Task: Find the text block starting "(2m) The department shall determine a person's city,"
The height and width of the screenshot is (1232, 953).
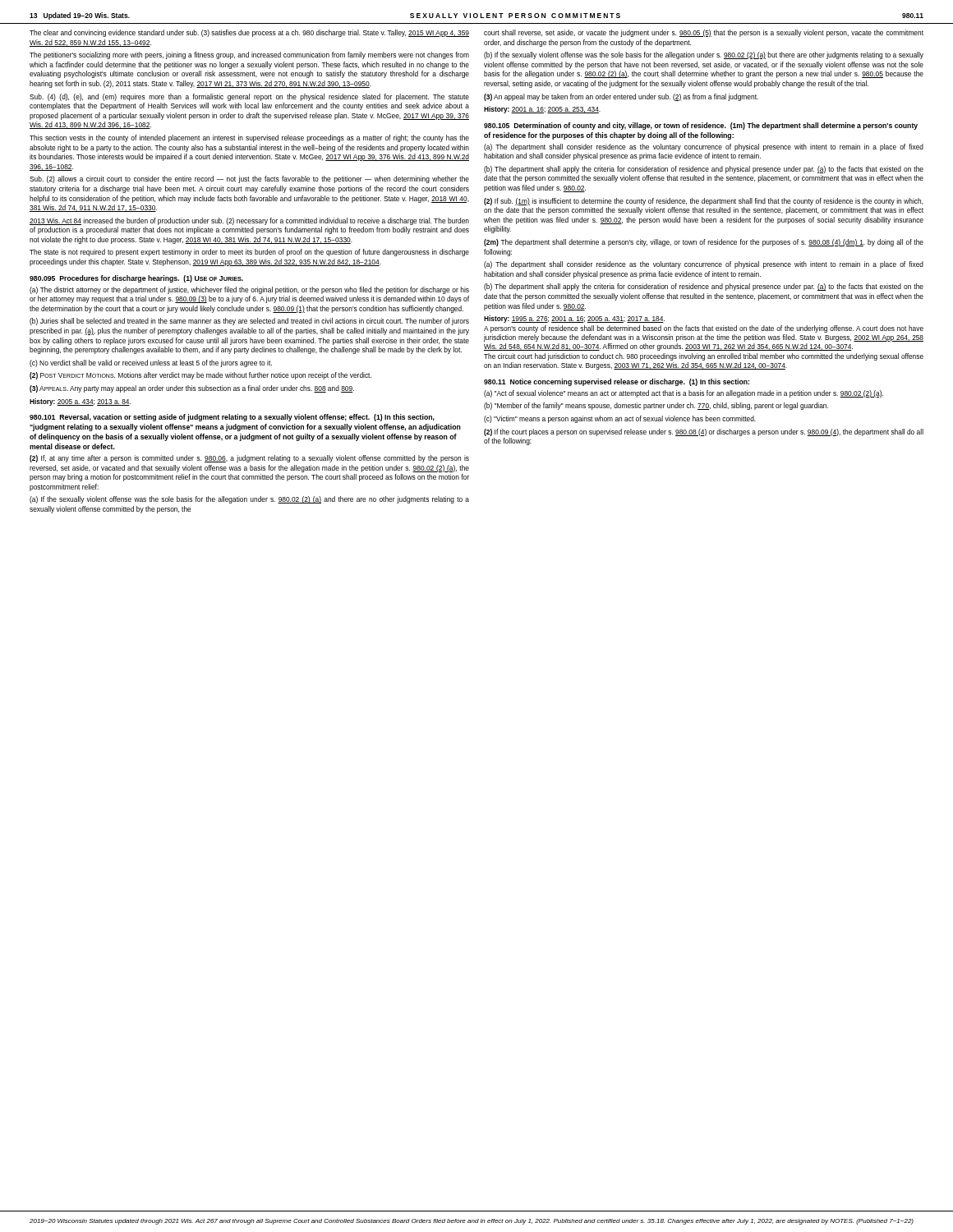Action: coord(704,248)
